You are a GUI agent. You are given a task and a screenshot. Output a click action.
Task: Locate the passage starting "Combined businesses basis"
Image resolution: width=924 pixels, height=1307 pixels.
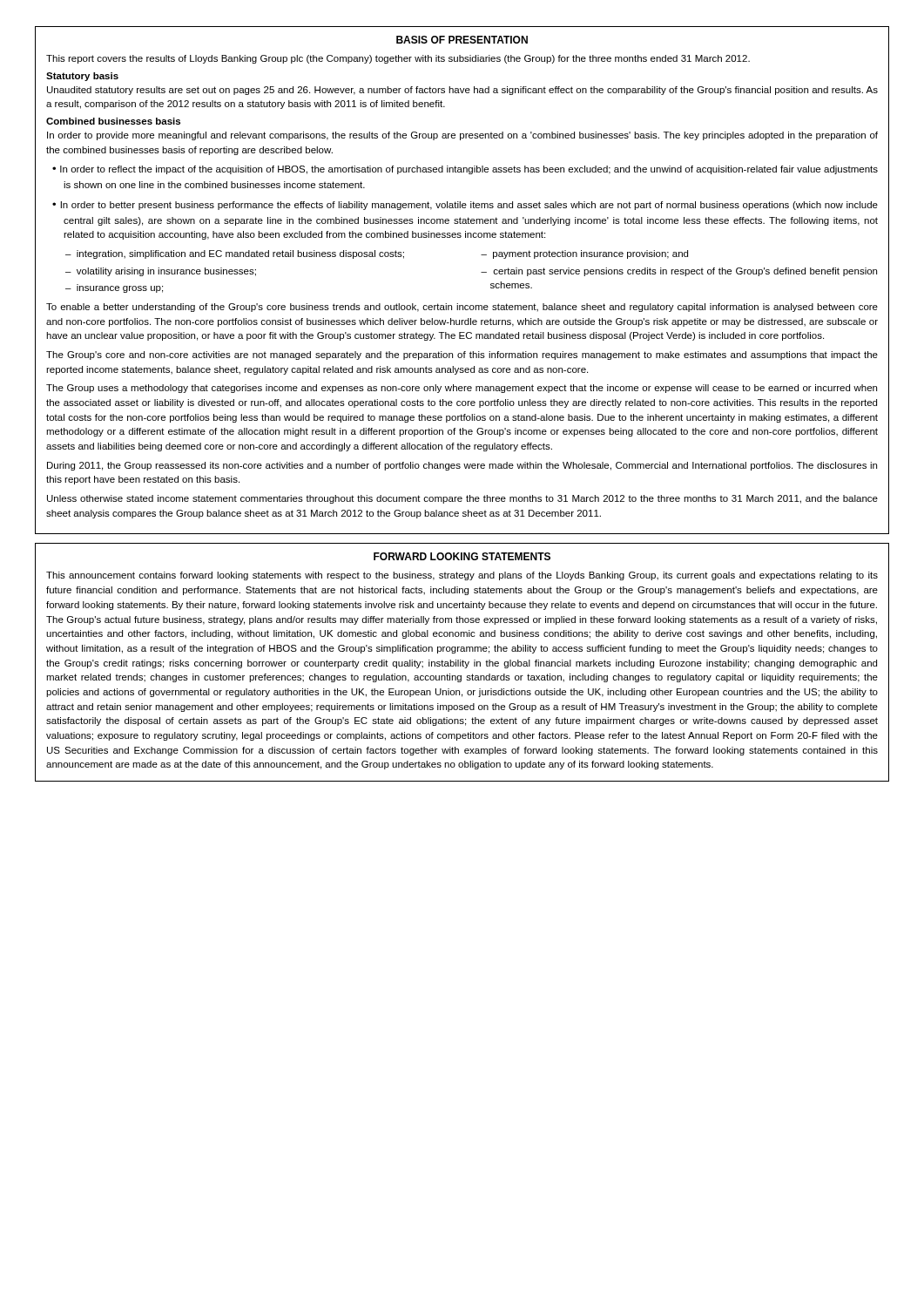pos(114,121)
